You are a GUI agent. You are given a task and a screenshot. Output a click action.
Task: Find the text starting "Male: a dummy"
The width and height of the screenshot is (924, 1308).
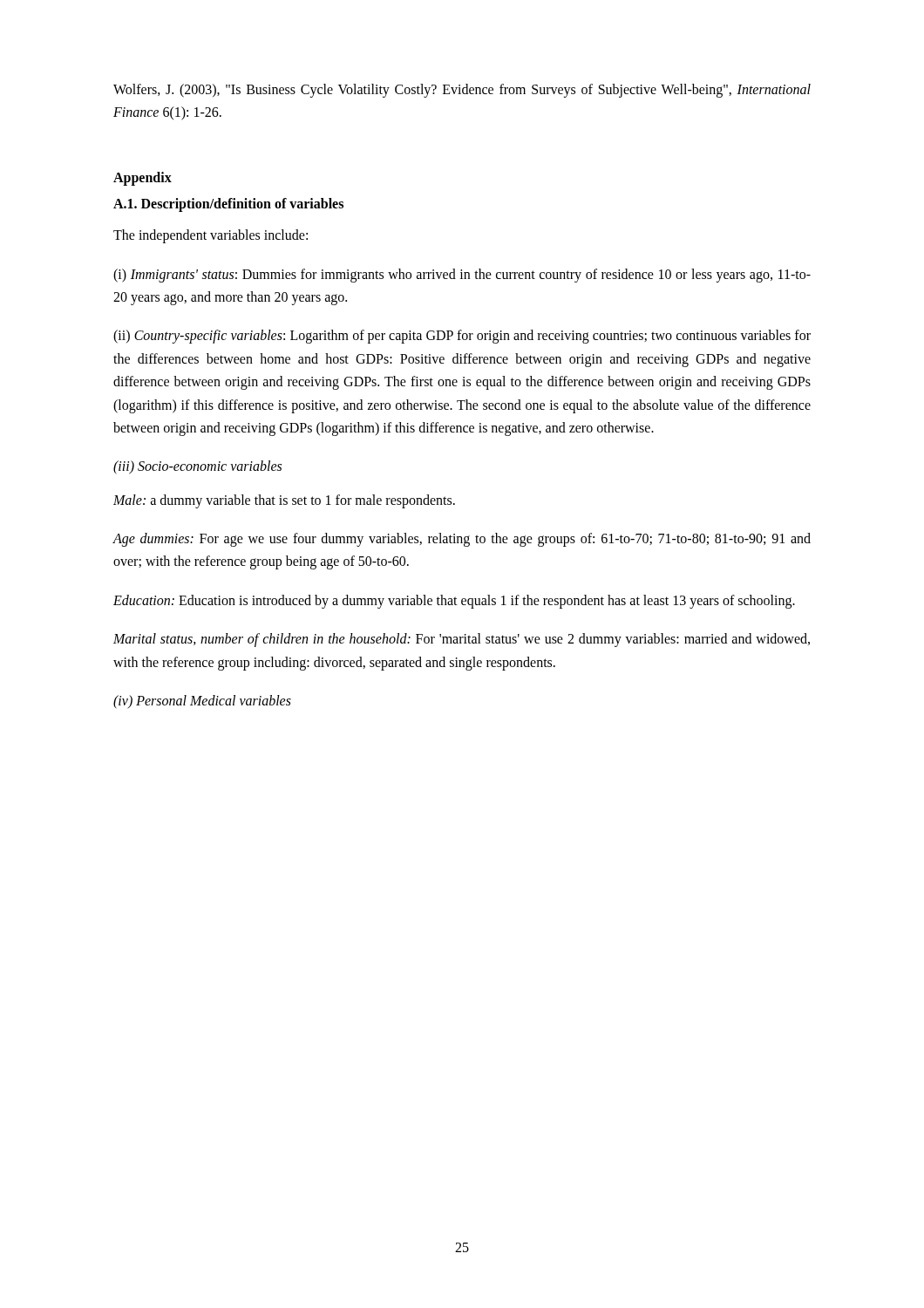[x=284, y=500]
